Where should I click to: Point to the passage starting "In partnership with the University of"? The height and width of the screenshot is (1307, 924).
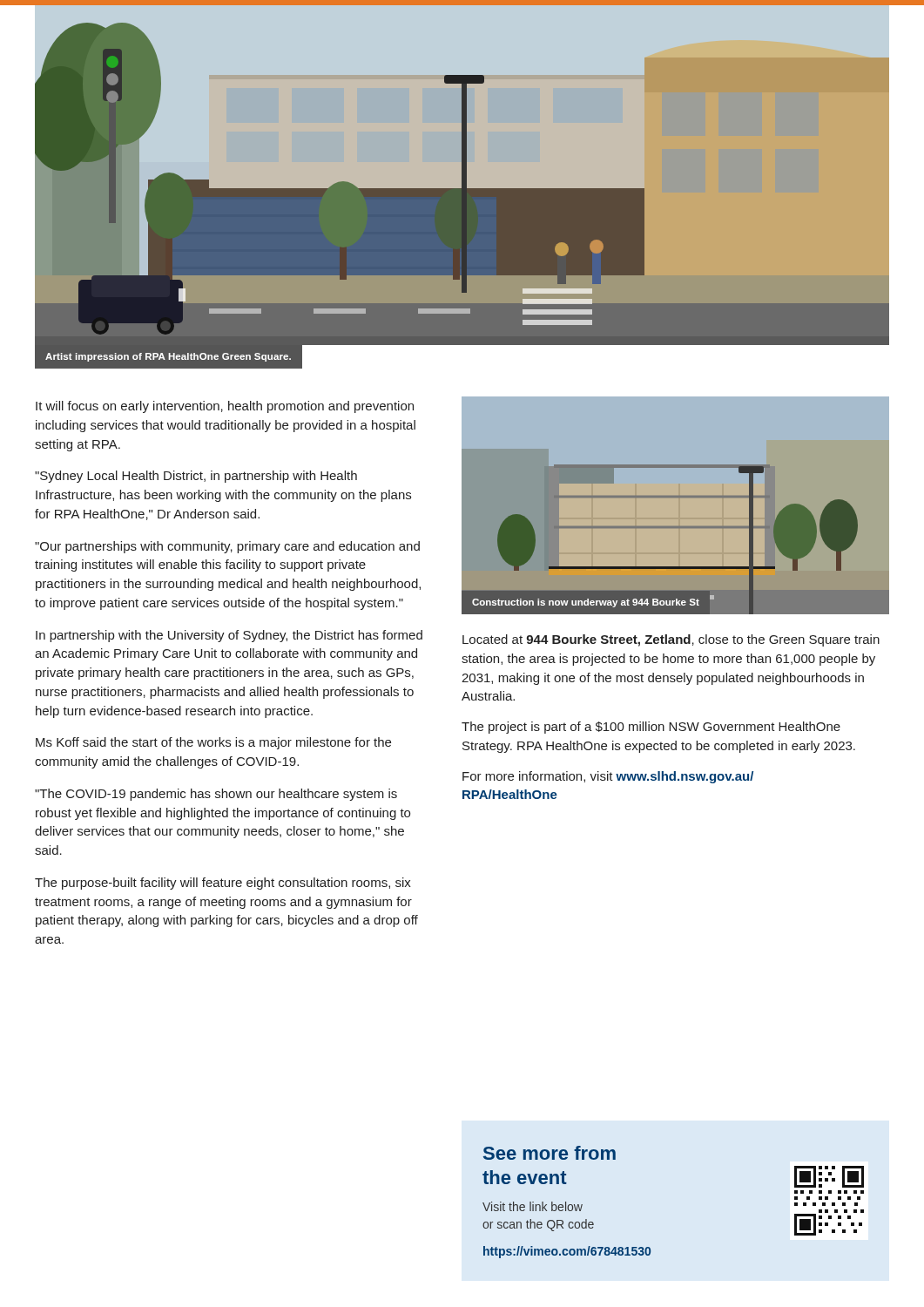pos(231,673)
